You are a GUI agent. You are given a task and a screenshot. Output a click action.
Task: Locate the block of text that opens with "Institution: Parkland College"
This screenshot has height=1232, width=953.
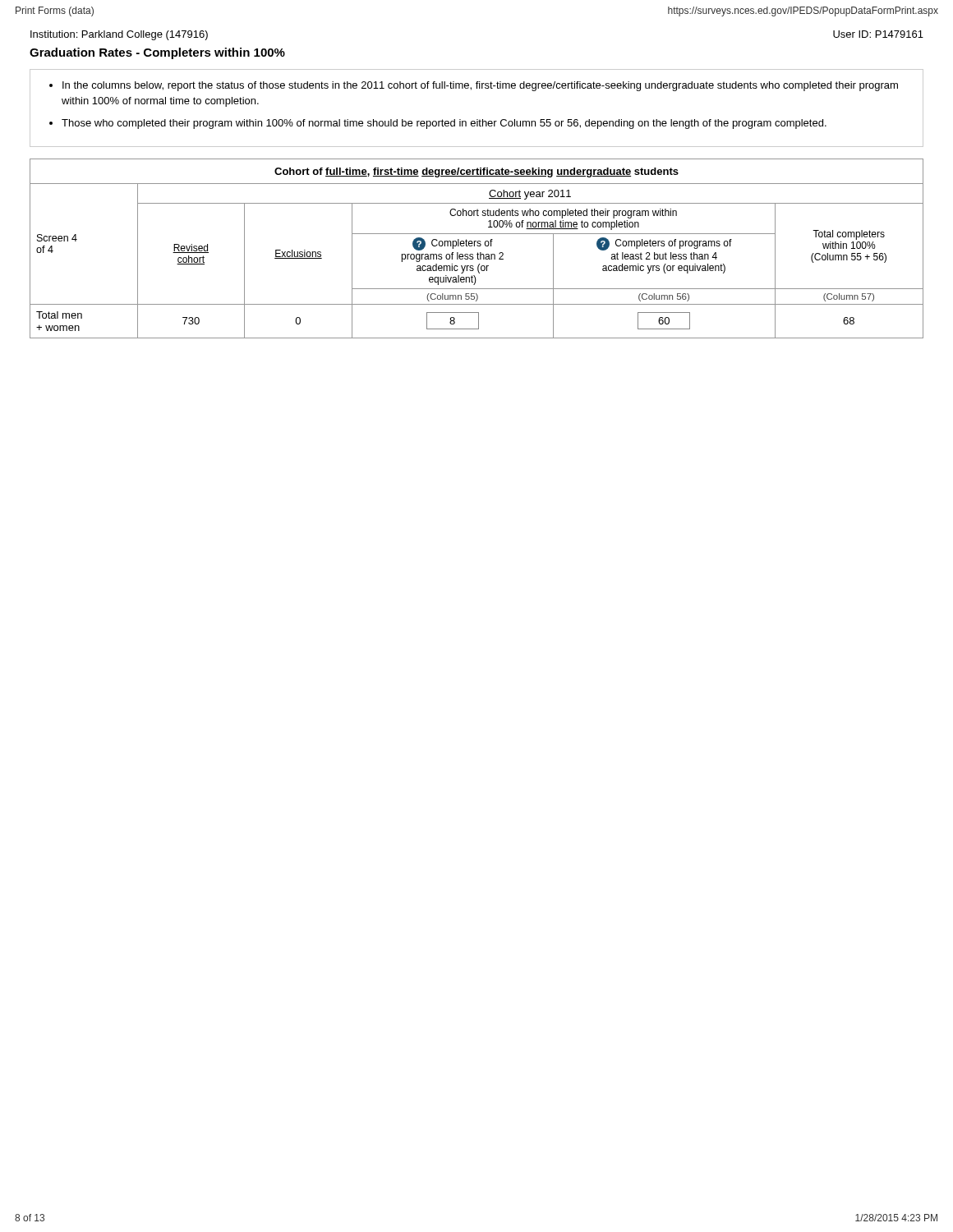click(x=121, y=37)
